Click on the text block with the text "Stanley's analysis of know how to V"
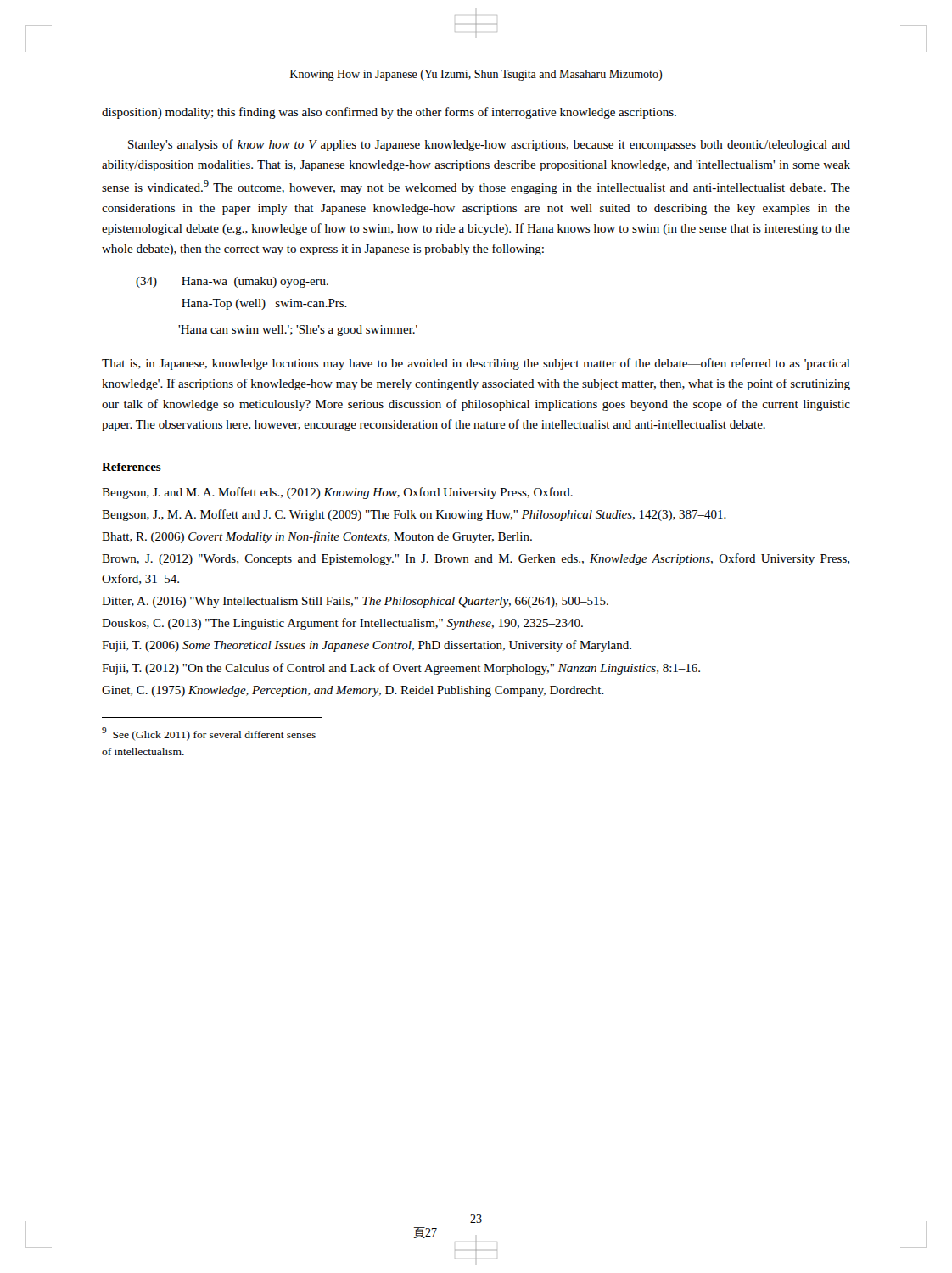The image size is (952, 1273). (x=476, y=196)
